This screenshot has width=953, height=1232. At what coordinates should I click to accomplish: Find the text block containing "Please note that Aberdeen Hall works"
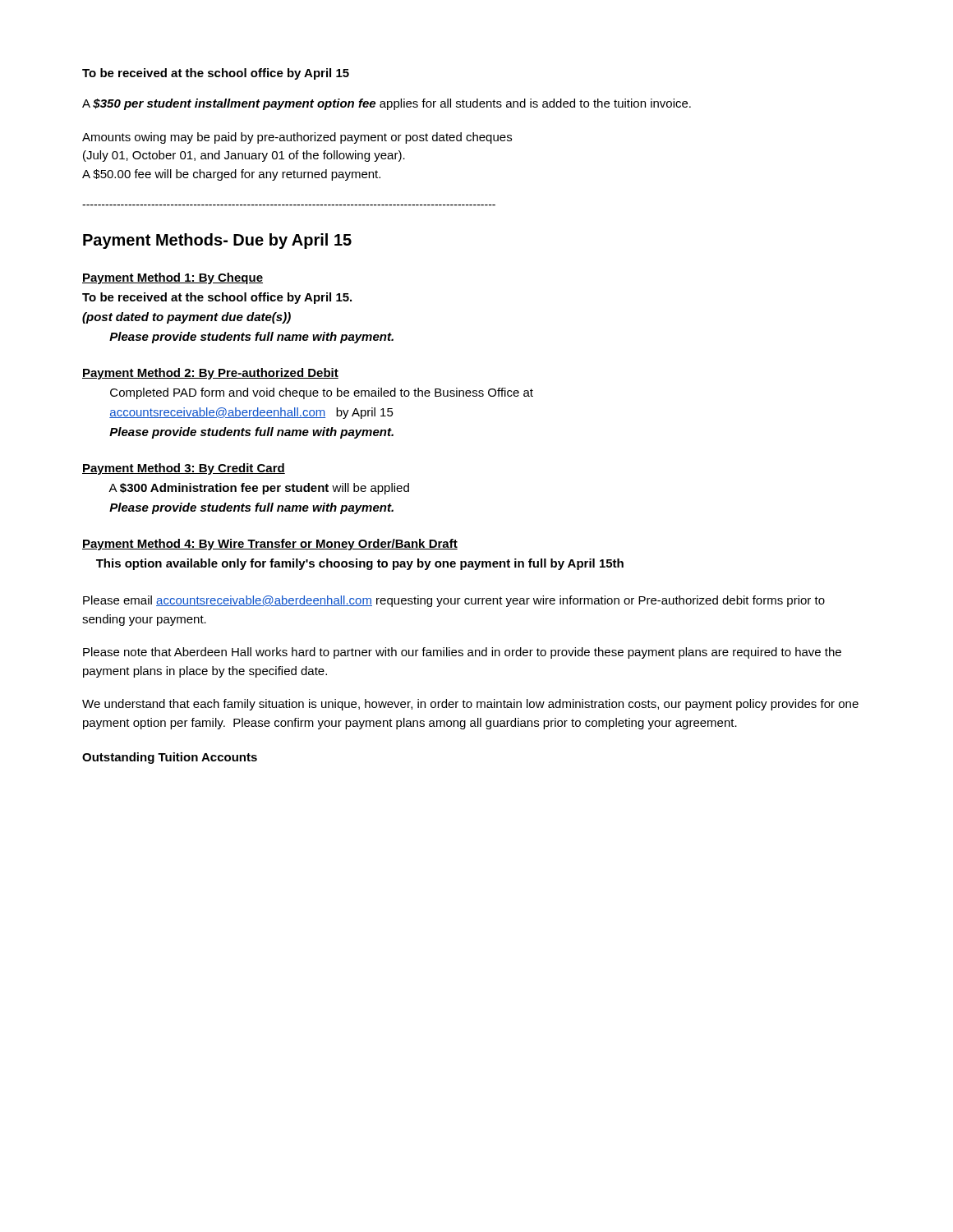point(462,661)
